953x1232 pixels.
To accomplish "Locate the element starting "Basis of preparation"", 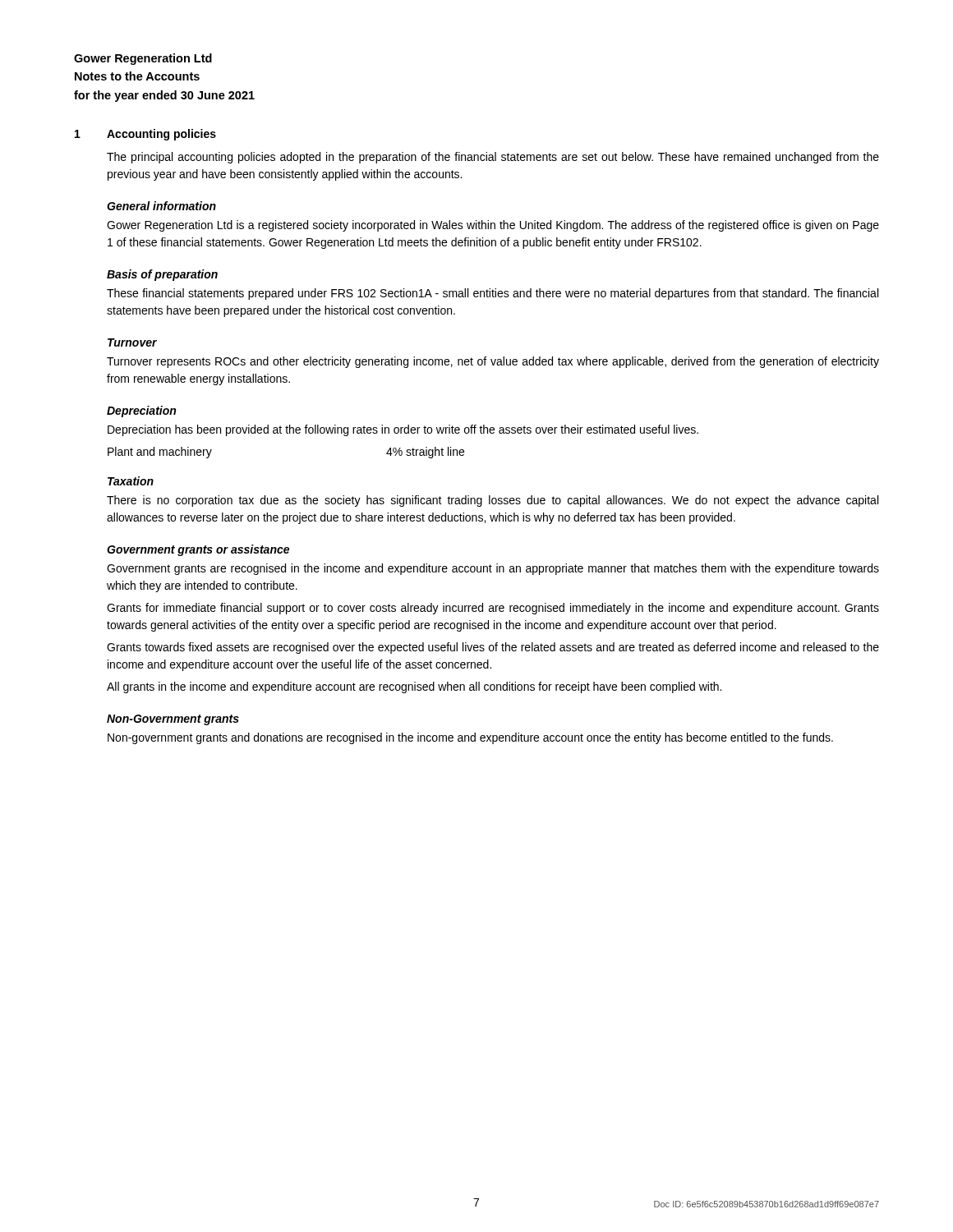I will 162,275.
